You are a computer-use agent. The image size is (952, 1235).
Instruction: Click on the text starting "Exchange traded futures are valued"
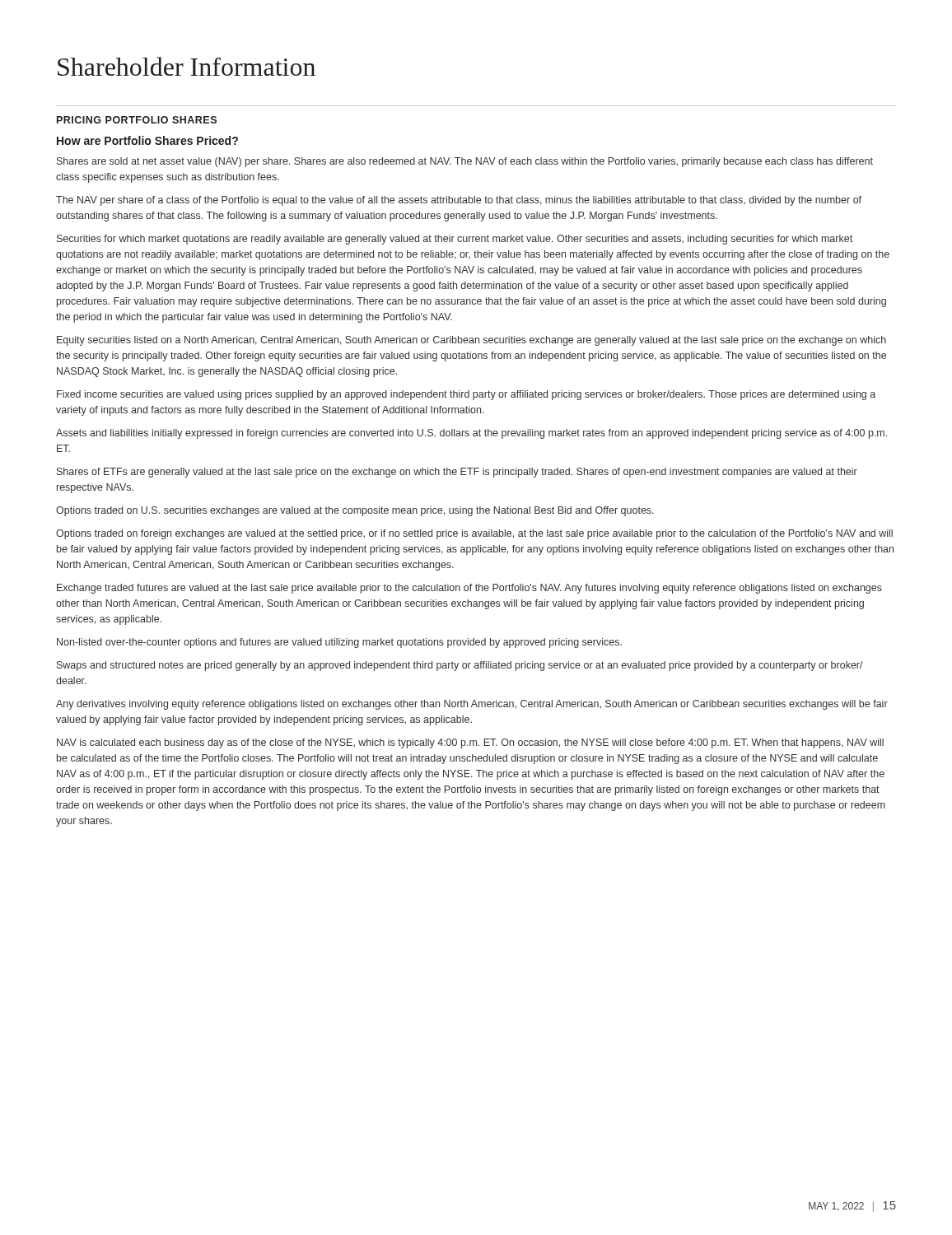(469, 604)
